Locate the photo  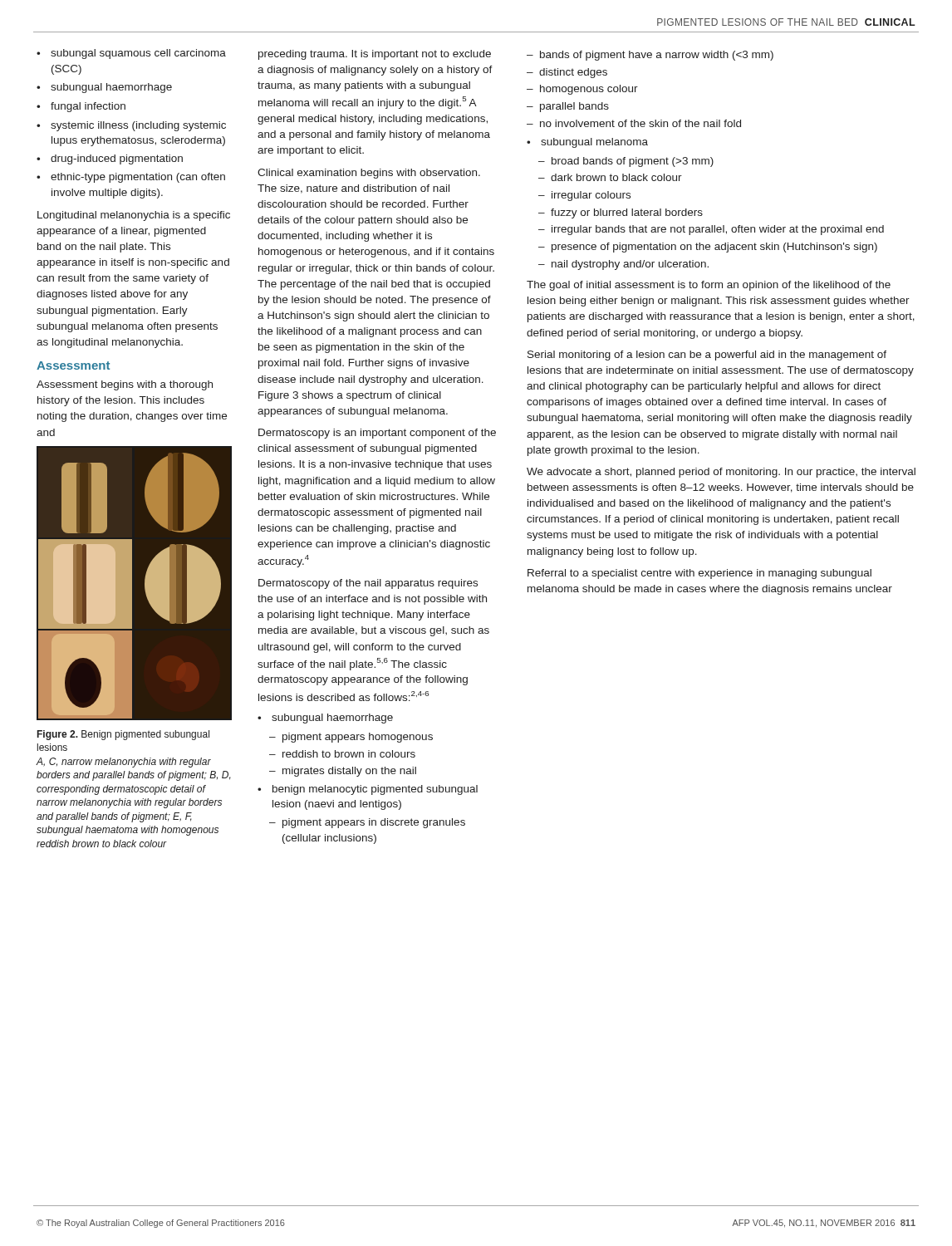tap(134, 584)
